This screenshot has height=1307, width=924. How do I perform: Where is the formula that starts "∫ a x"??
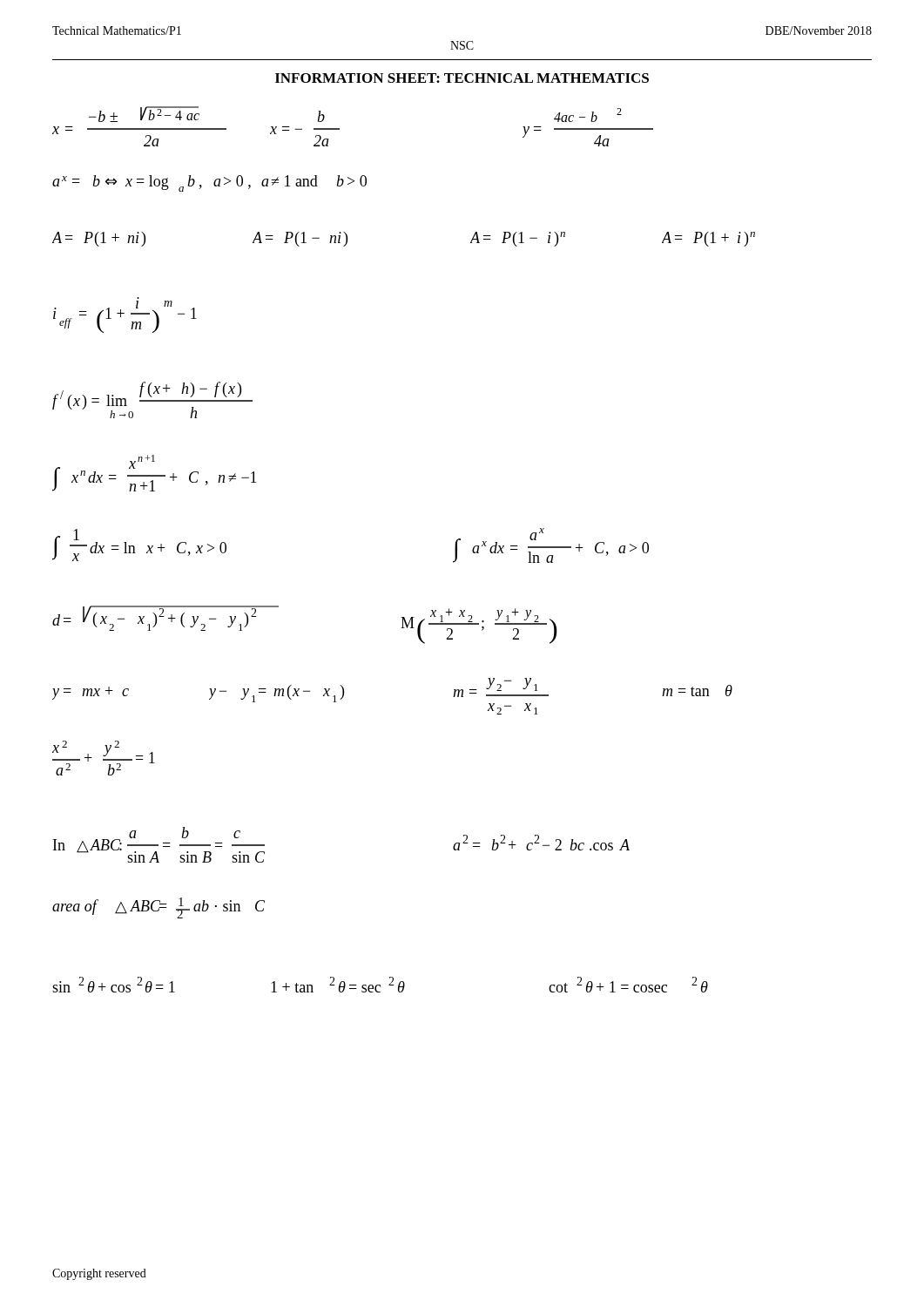[x=557, y=545]
